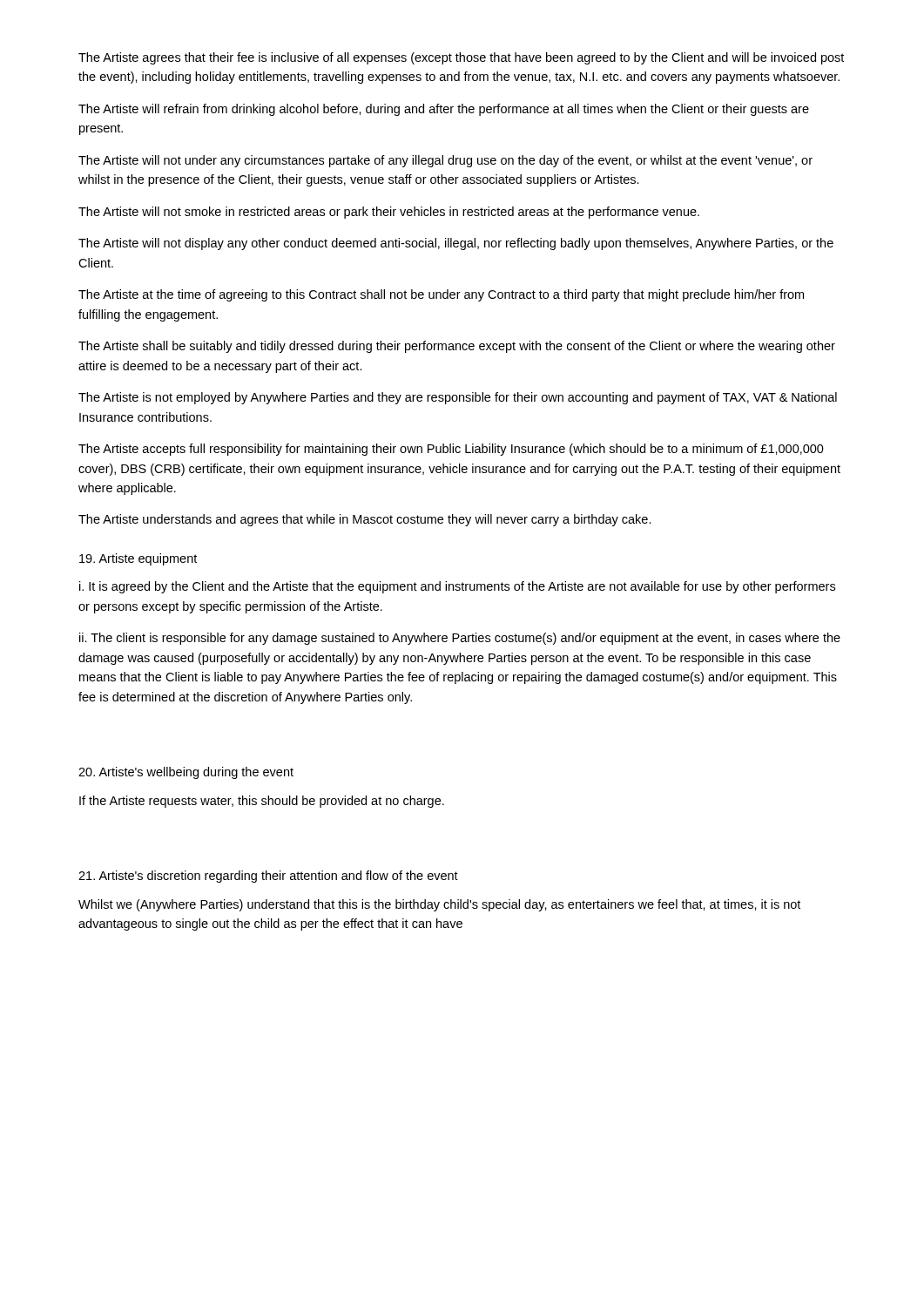This screenshot has width=924, height=1307.
Task: Locate the text block that says "The Artiste will not smoke"
Action: point(389,212)
